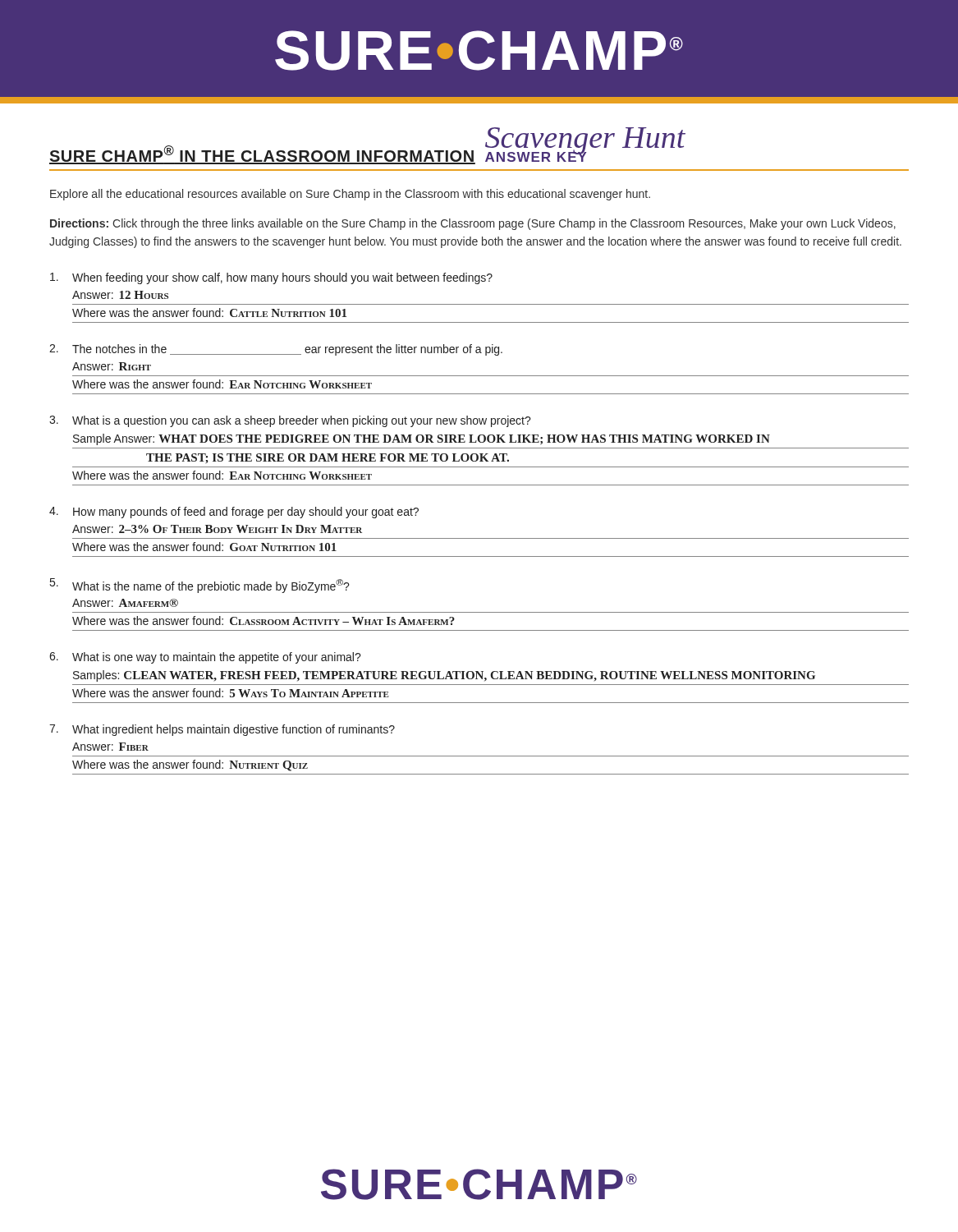958x1232 pixels.
Task: Locate the block of text that opens with "2. The notches in the ear represent"
Action: [479, 367]
